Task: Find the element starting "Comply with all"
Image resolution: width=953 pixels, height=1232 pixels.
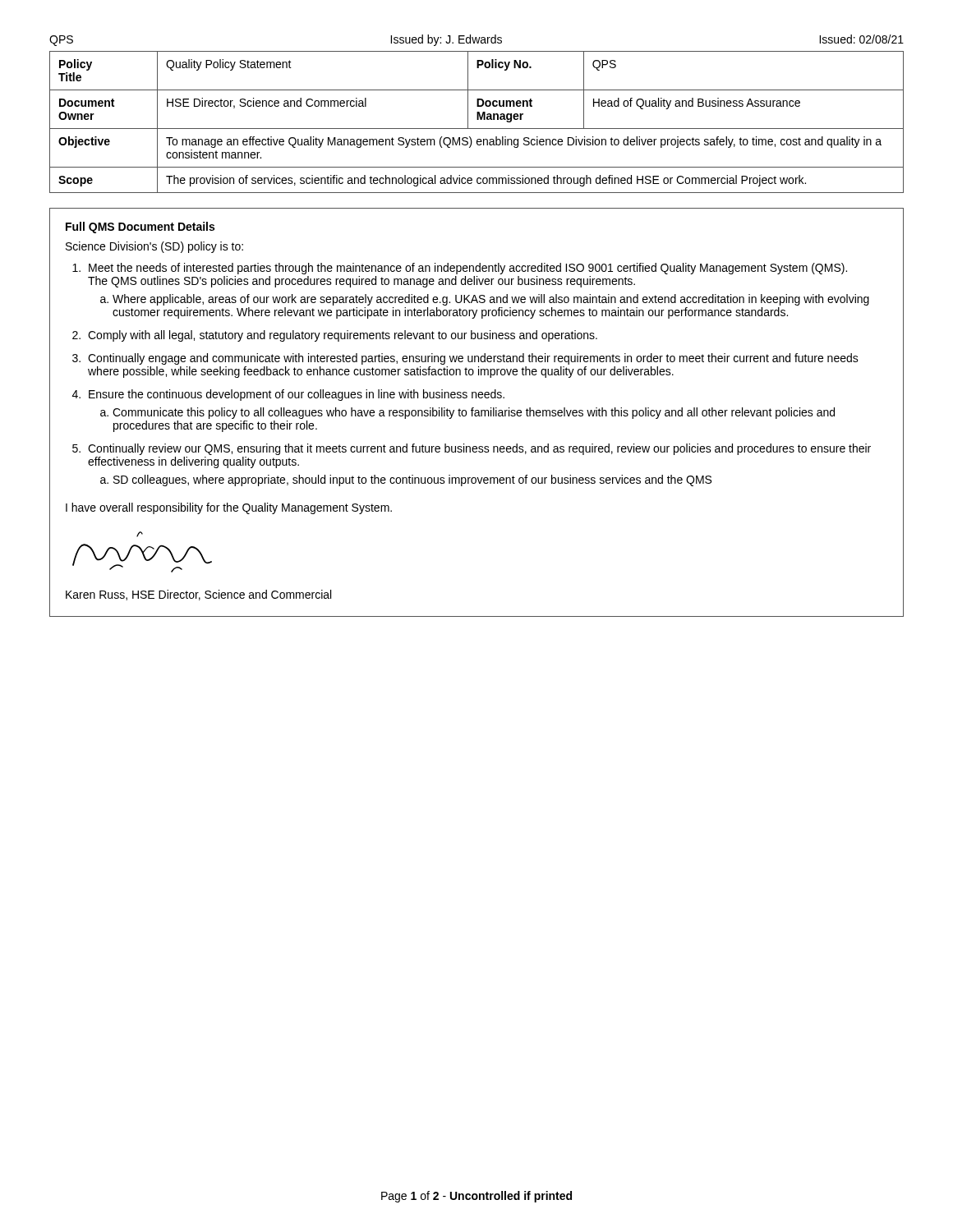Action: [x=343, y=335]
